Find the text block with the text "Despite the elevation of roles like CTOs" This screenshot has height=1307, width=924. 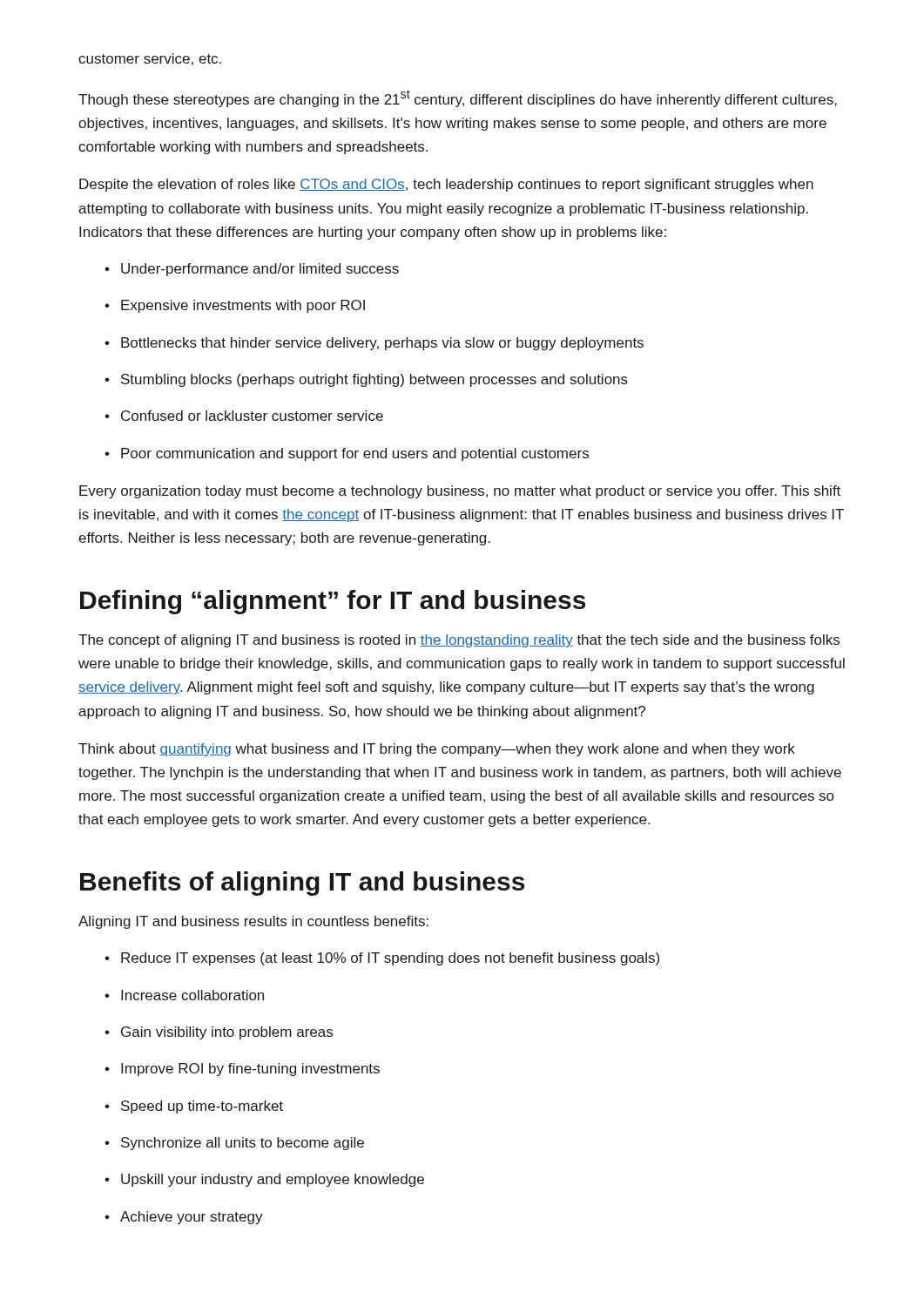click(446, 208)
